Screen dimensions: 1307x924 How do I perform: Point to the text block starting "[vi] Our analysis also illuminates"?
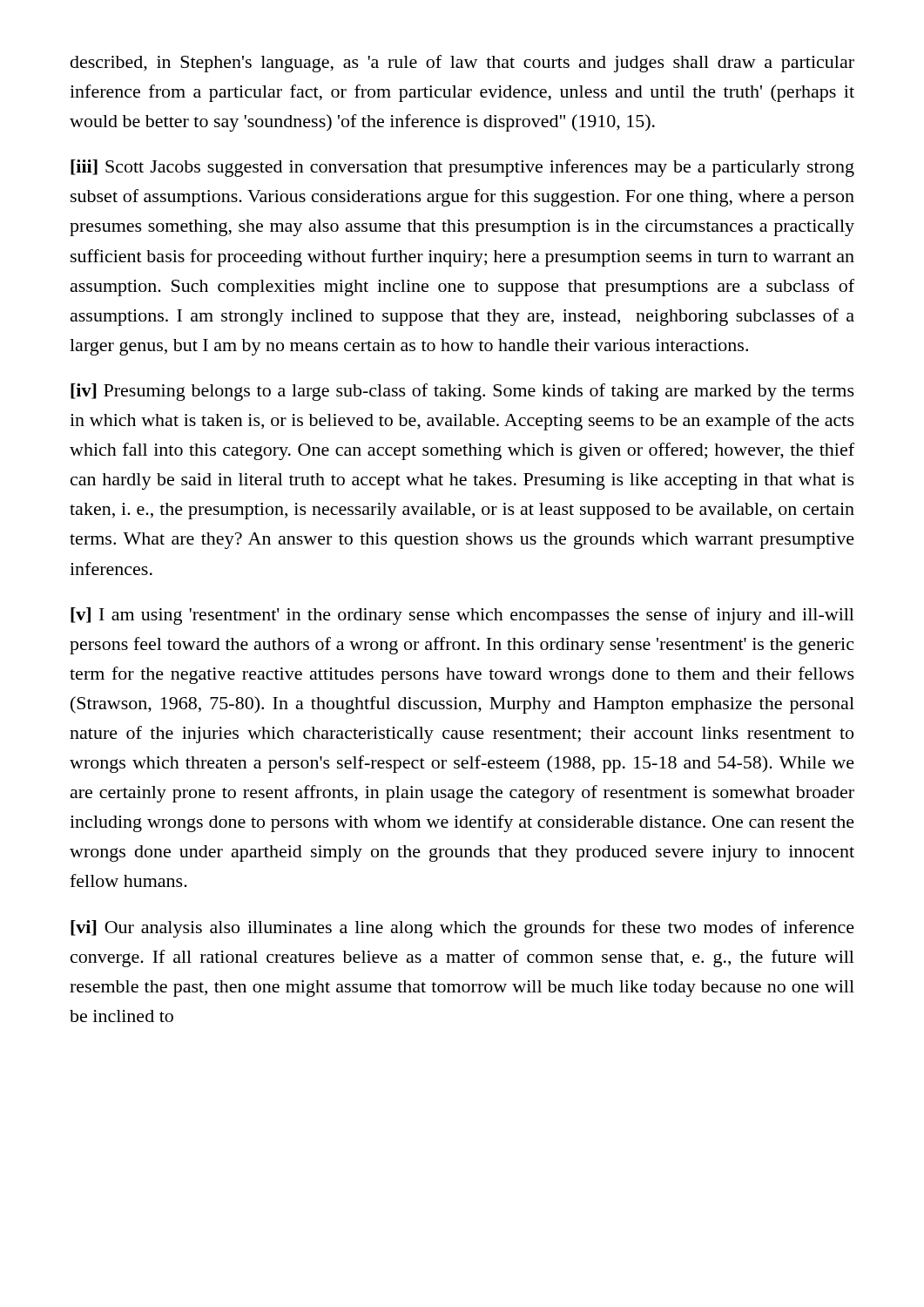click(462, 971)
